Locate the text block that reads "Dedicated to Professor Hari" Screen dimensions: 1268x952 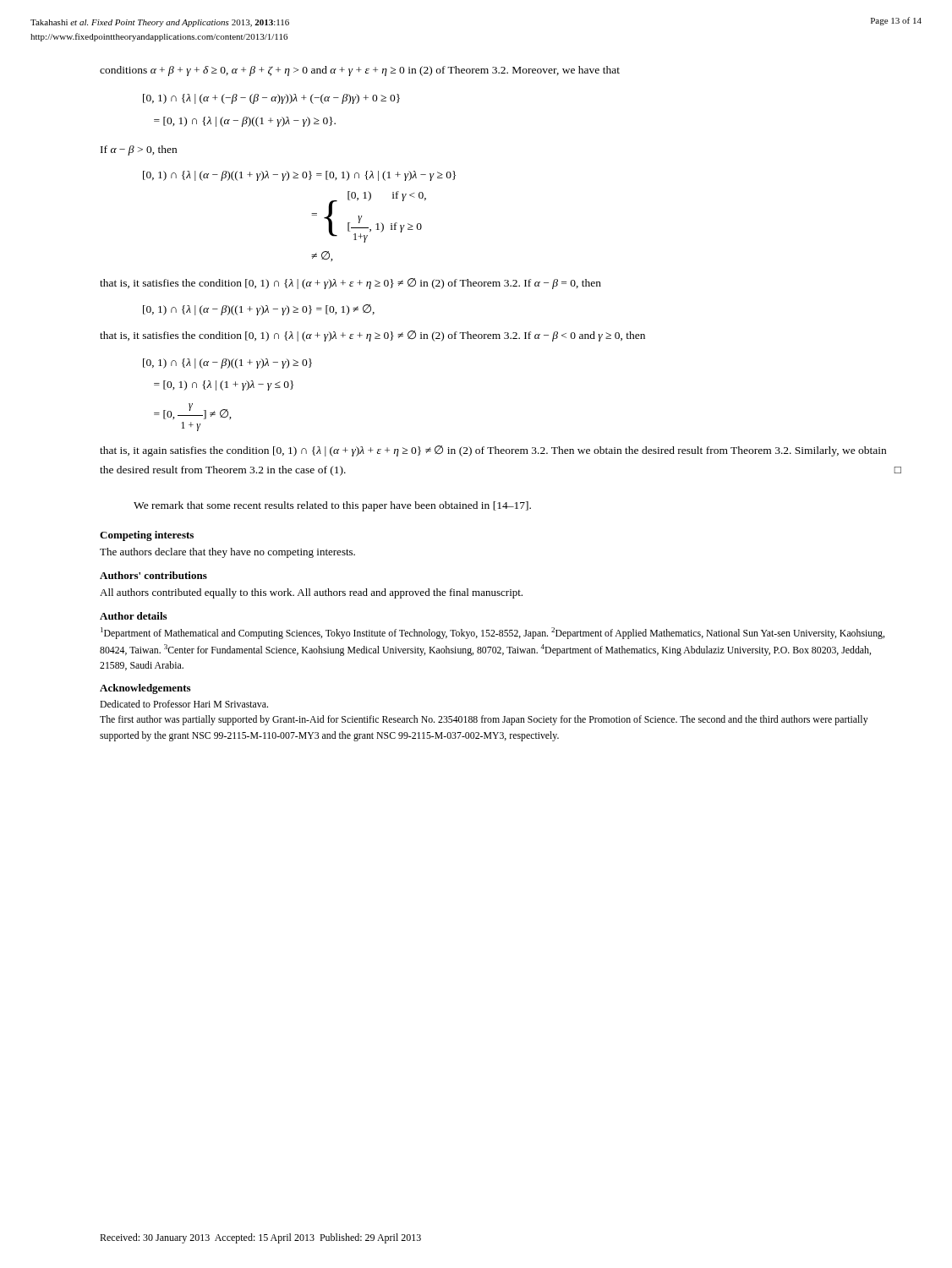coord(484,720)
